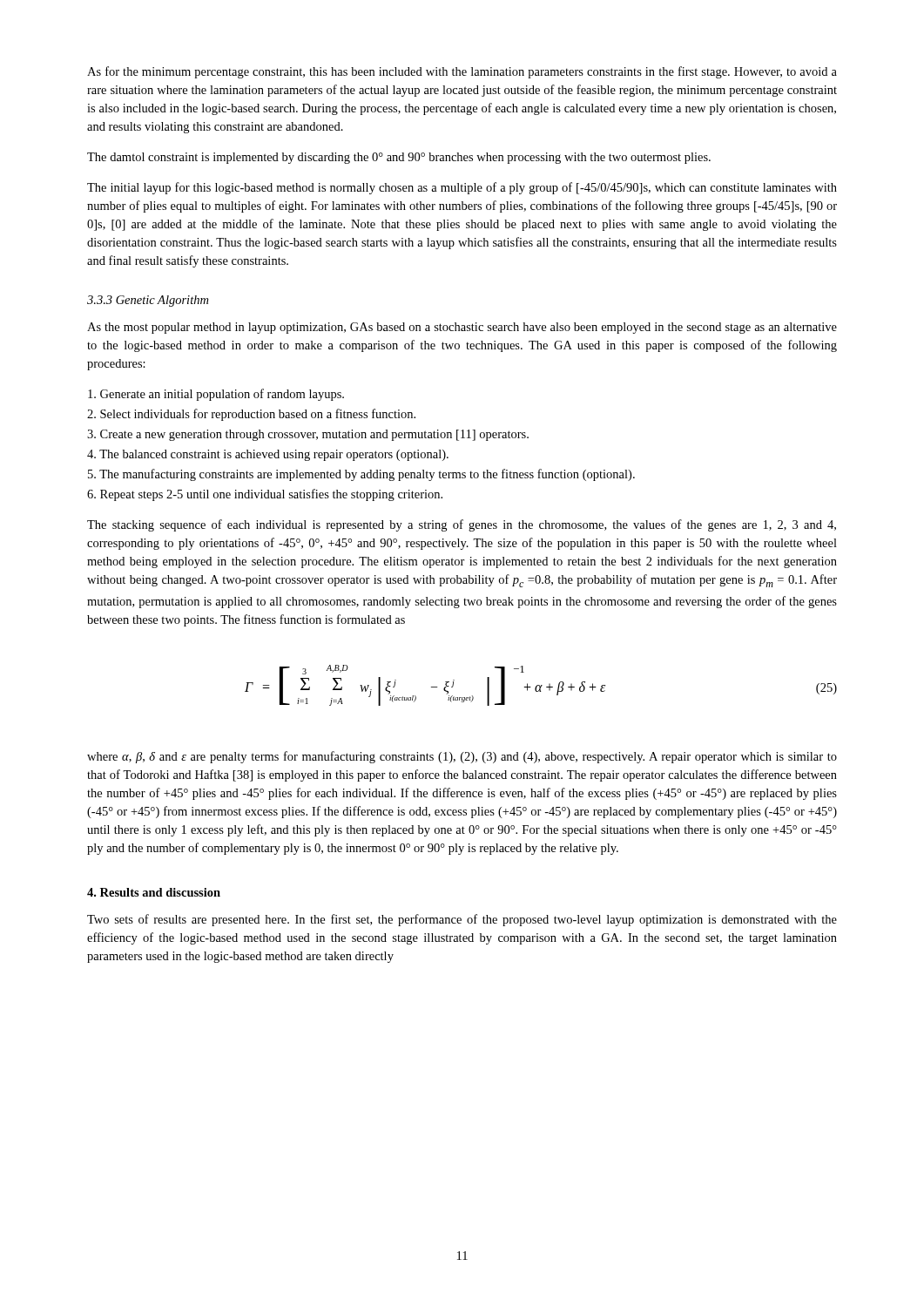Click on the text block that says "The stacking sequence of each"
Image resolution: width=924 pixels, height=1307 pixels.
click(462, 572)
